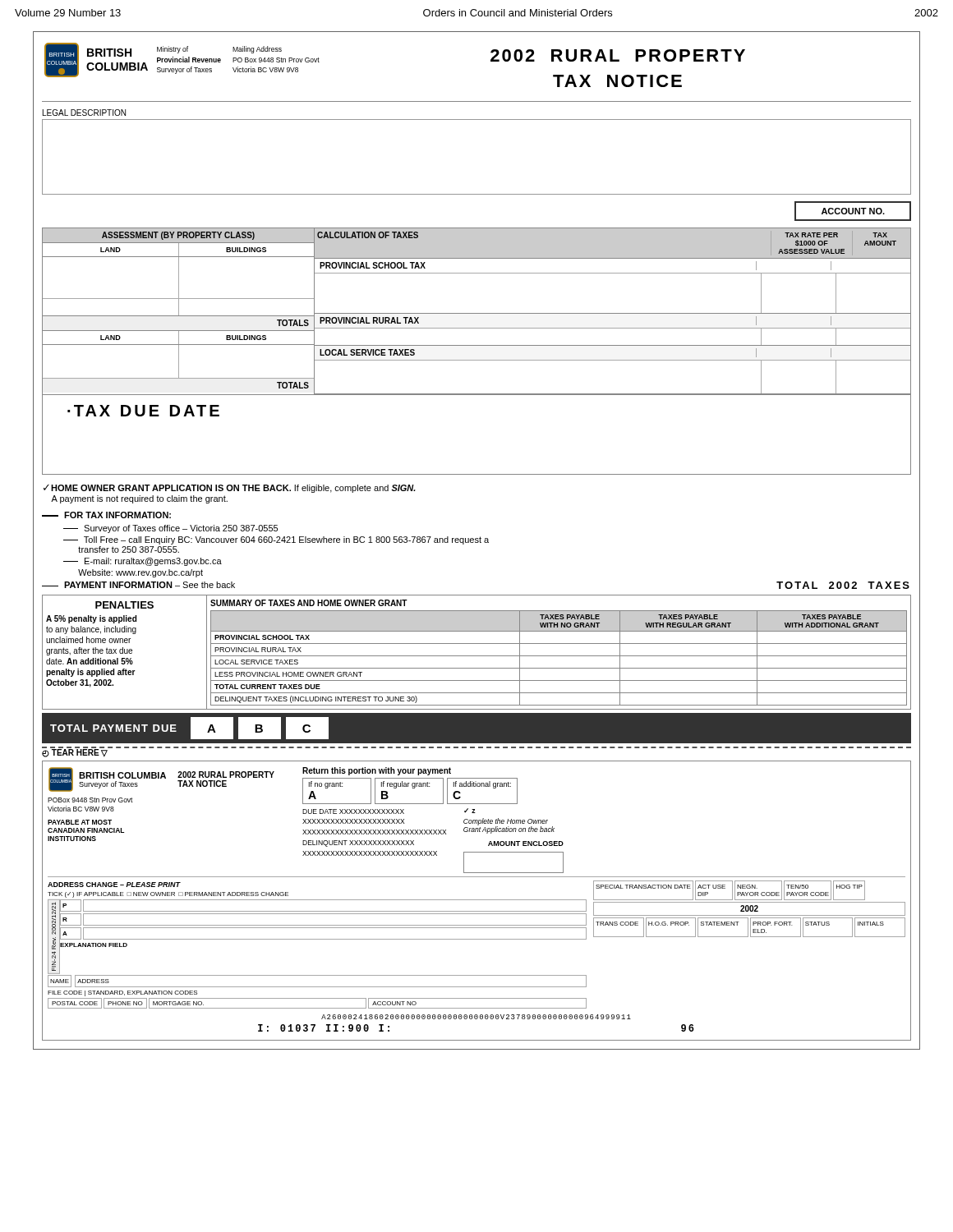
Task: Select the text with the text "AMOUNT ENCLOSED"
Action: [526, 843]
